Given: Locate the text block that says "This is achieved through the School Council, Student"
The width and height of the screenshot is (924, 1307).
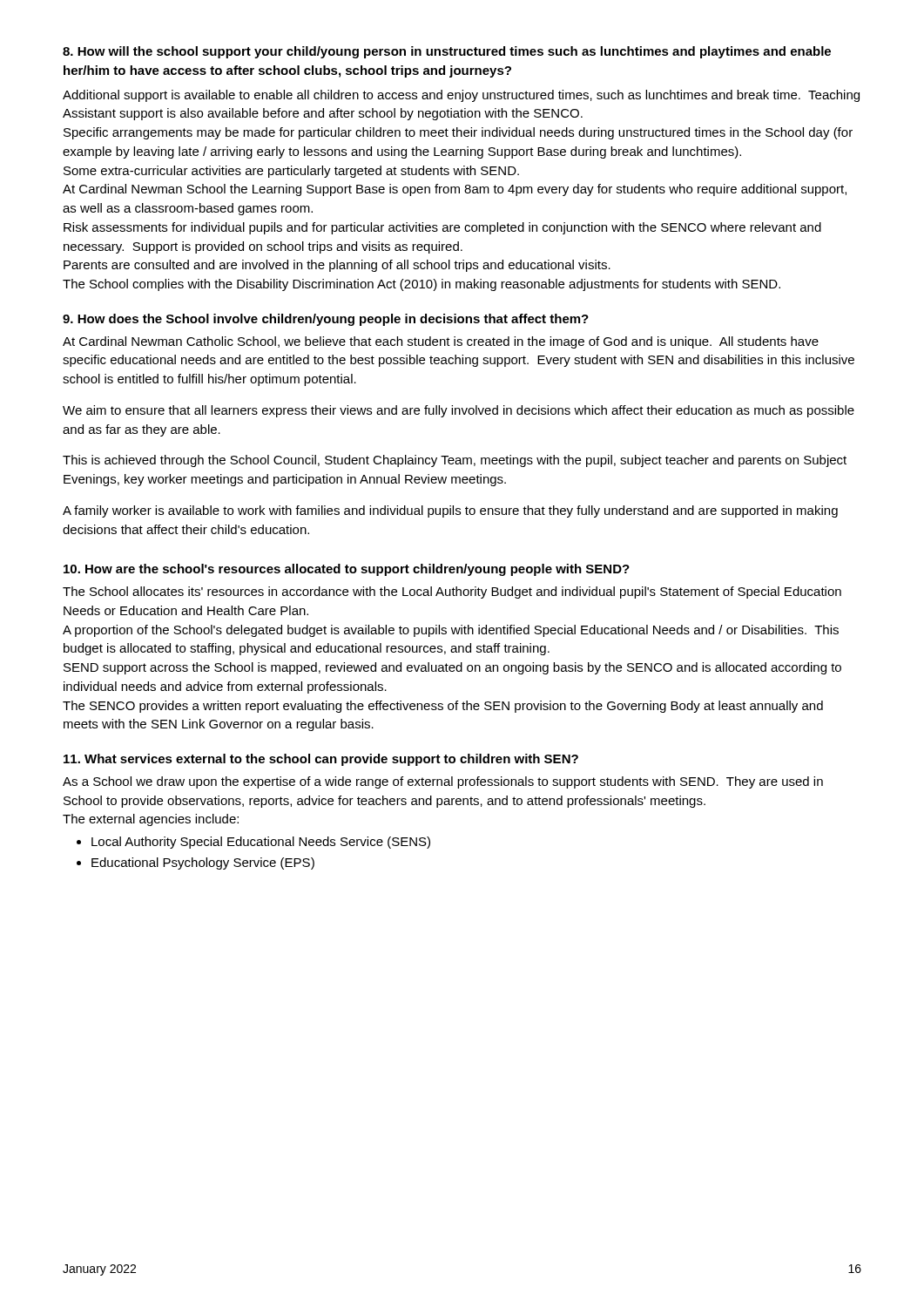Looking at the screenshot, I should click(x=455, y=469).
